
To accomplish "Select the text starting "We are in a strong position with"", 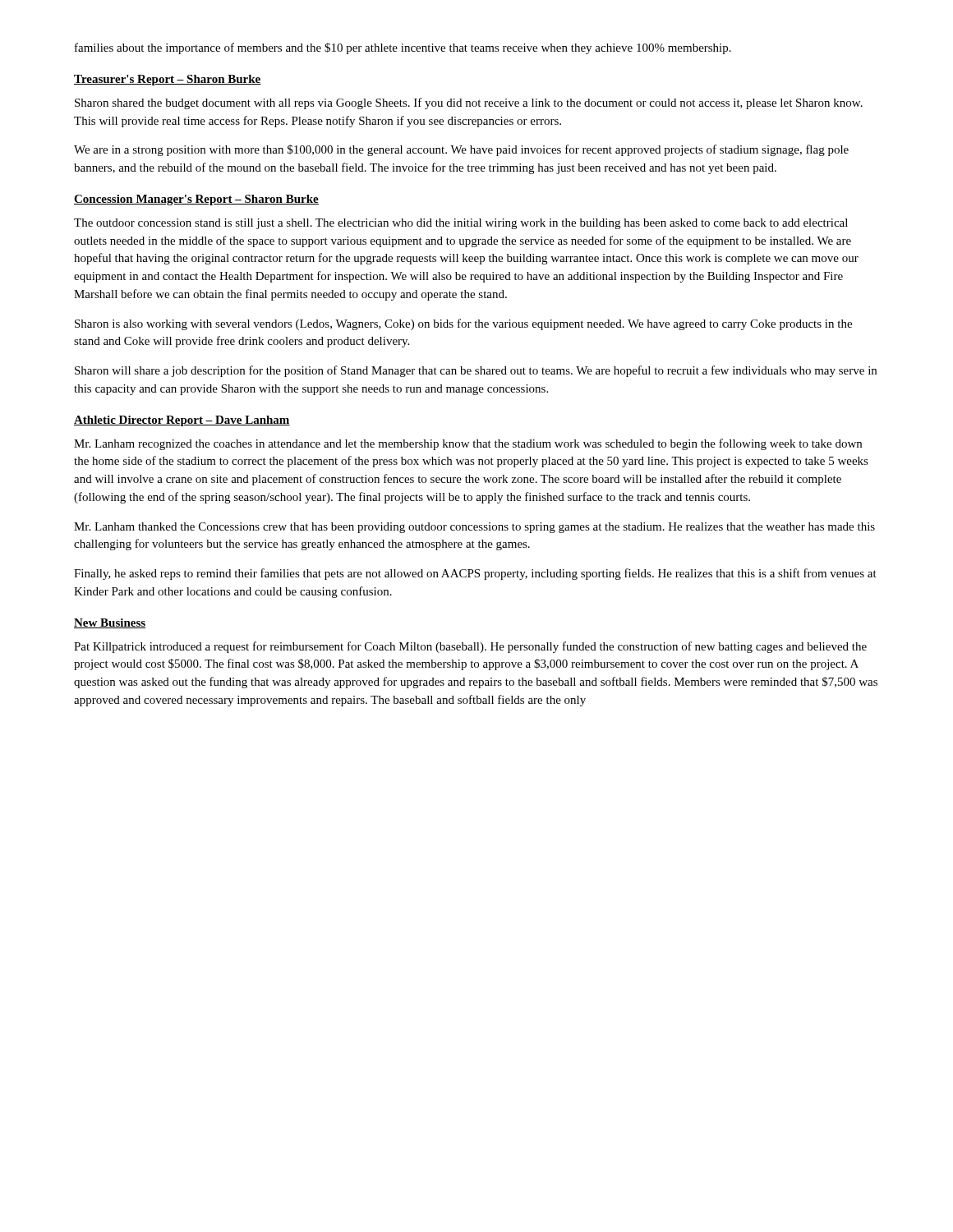I will (476, 159).
